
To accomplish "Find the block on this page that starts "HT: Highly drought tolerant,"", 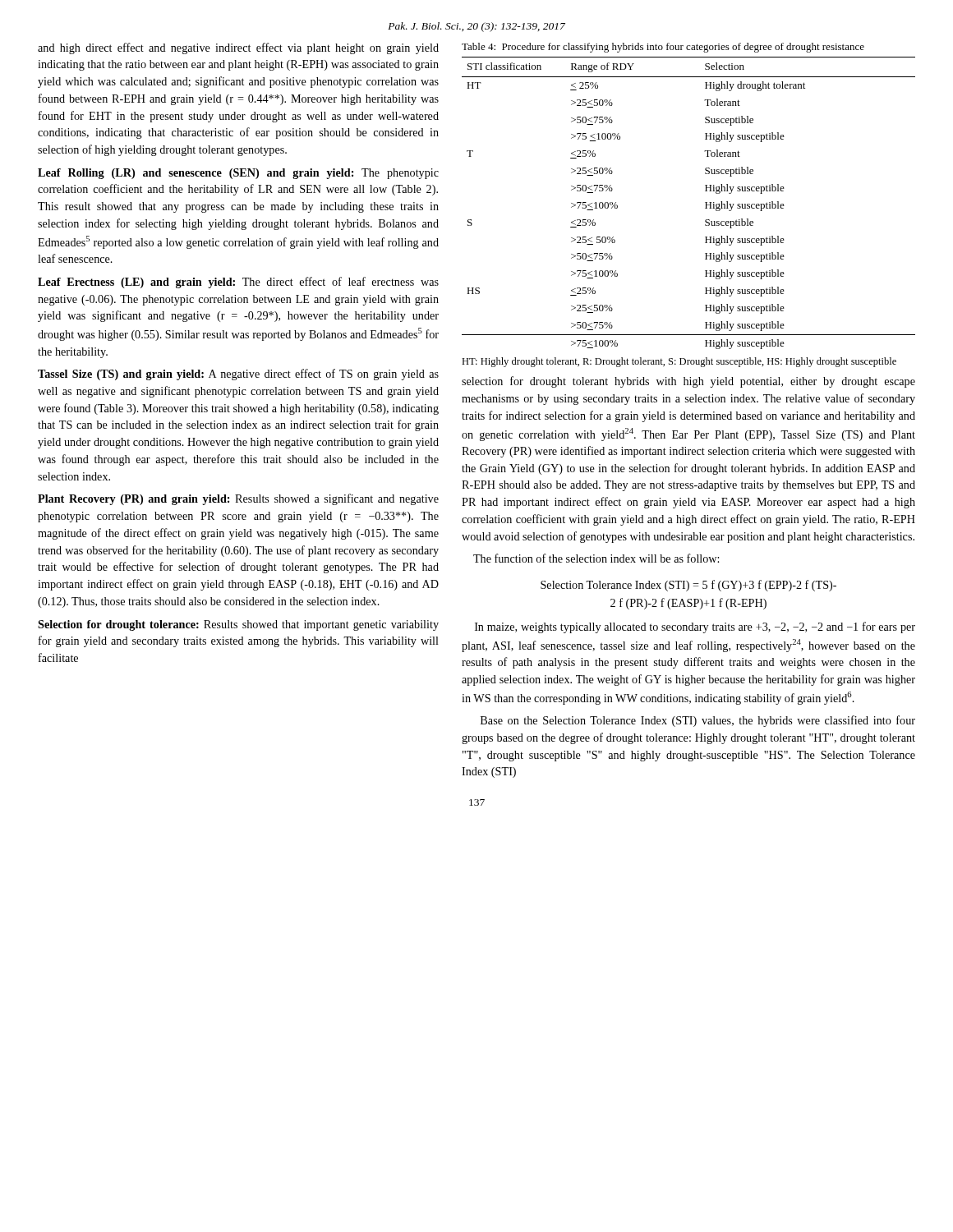I will click(679, 362).
